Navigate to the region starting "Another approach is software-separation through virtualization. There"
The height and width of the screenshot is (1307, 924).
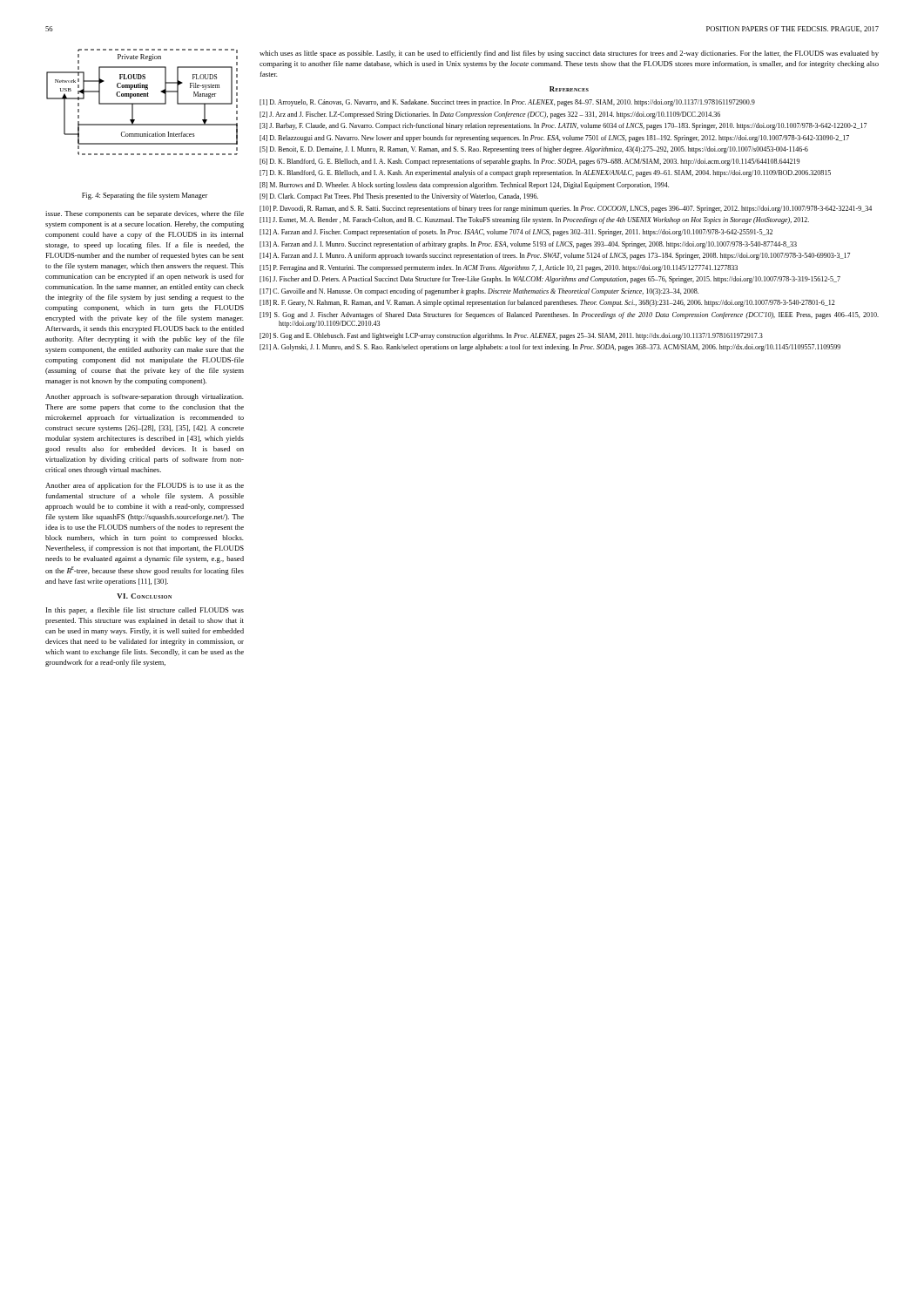coord(145,433)
